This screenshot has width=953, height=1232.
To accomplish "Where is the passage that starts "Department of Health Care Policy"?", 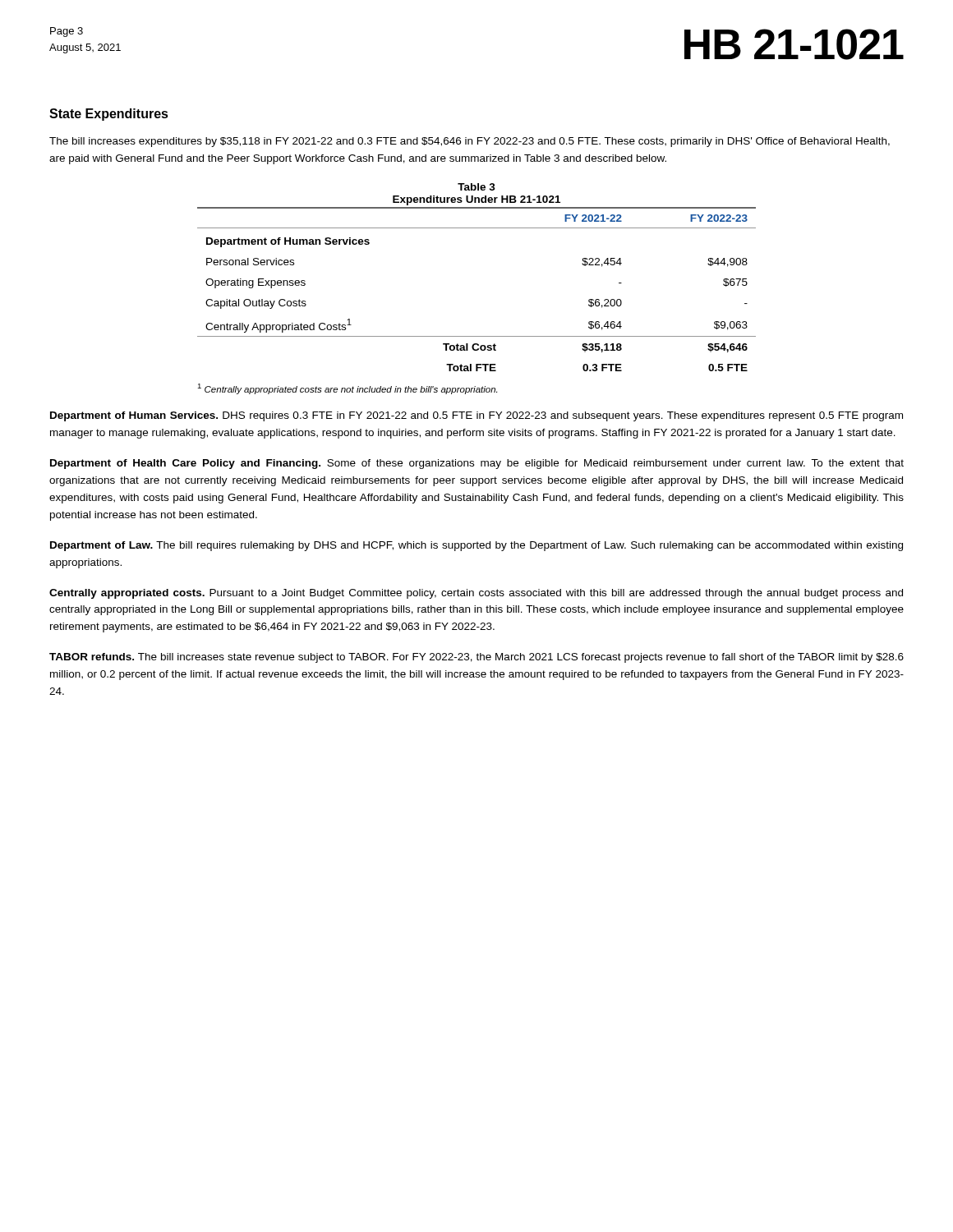I will (476, 489).
